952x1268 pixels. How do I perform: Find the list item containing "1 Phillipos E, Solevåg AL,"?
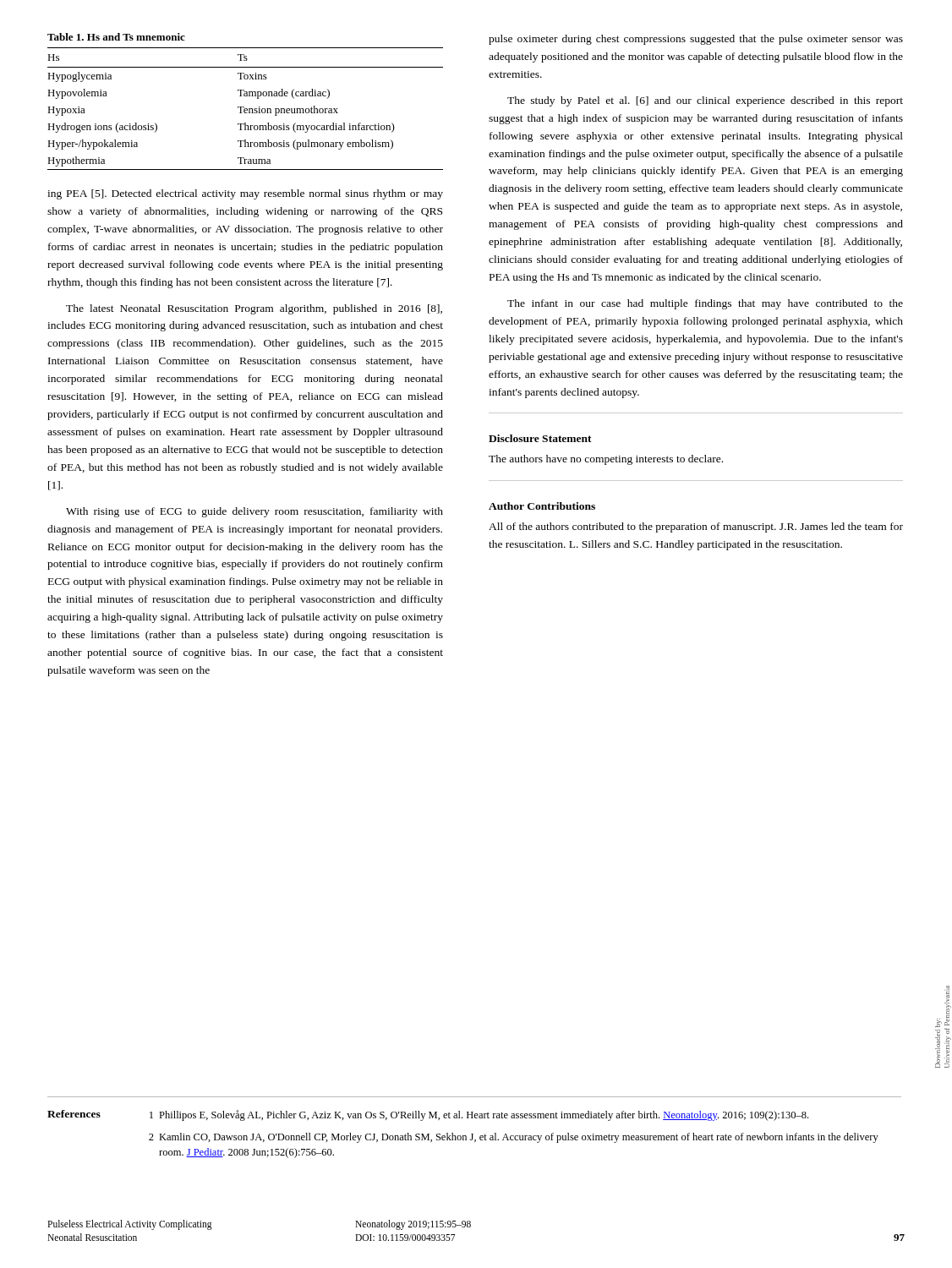(x=521, y=1115)
